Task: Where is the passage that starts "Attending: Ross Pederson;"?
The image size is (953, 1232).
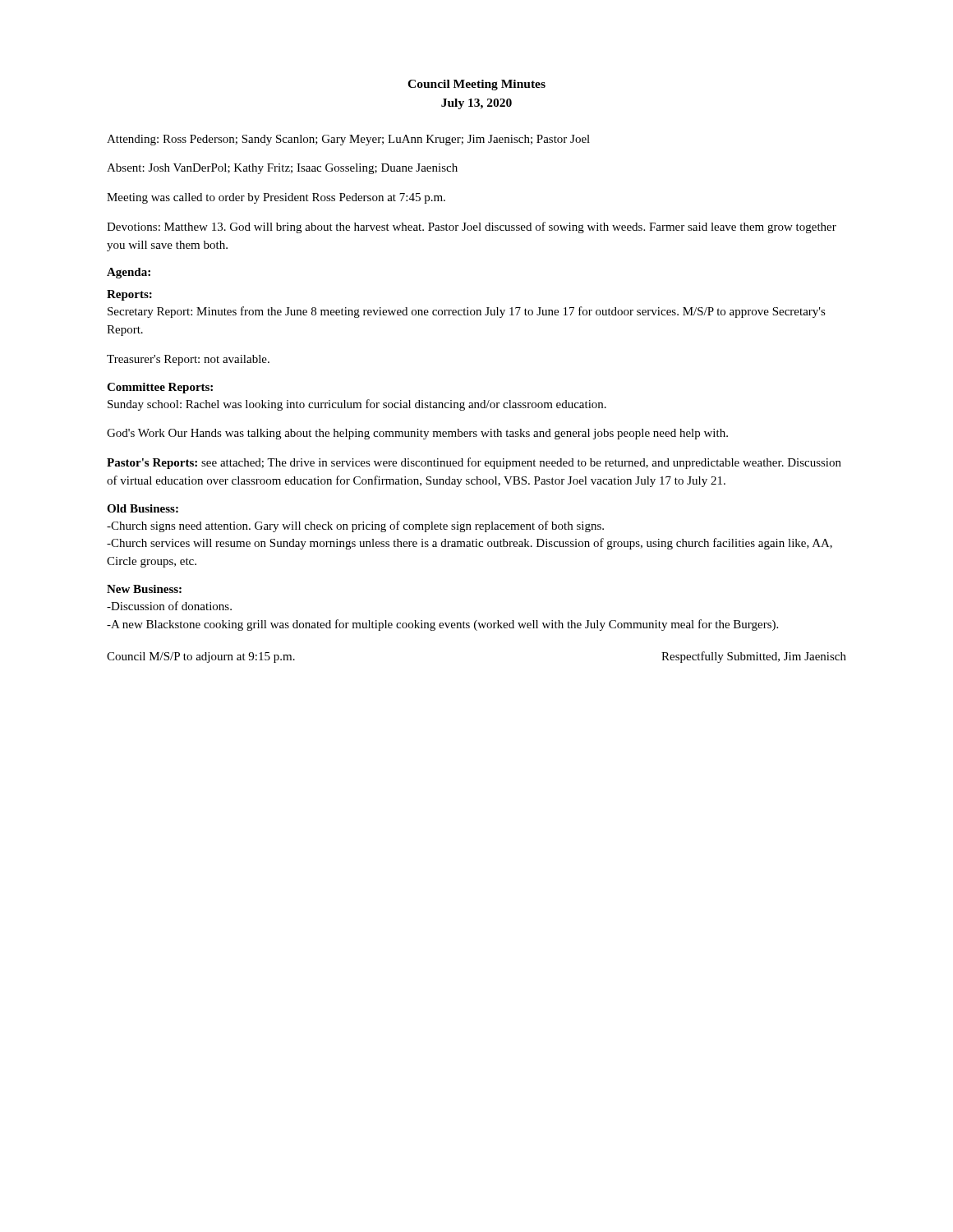Action: 348,138
